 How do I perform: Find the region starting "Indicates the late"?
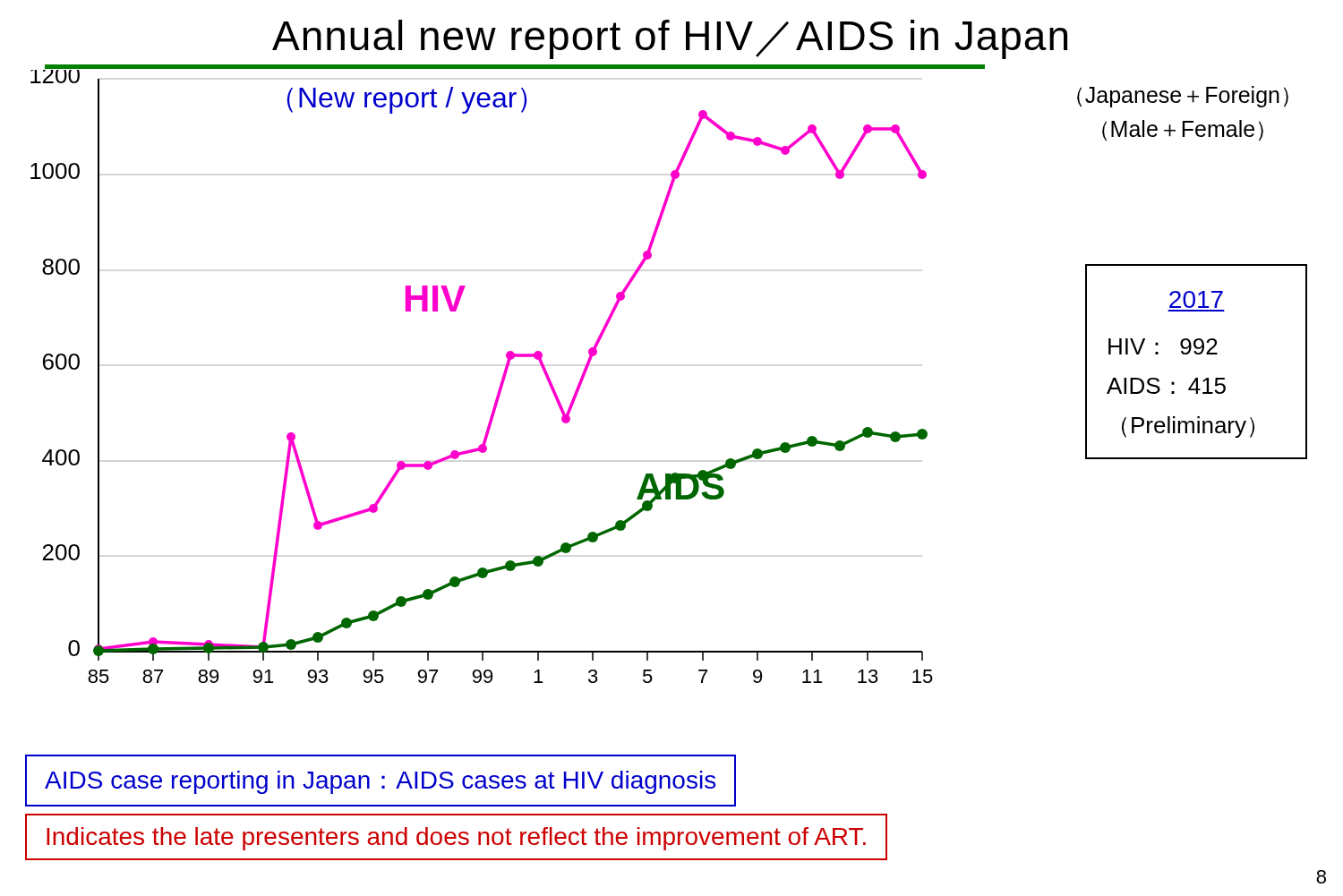point(456,837)
